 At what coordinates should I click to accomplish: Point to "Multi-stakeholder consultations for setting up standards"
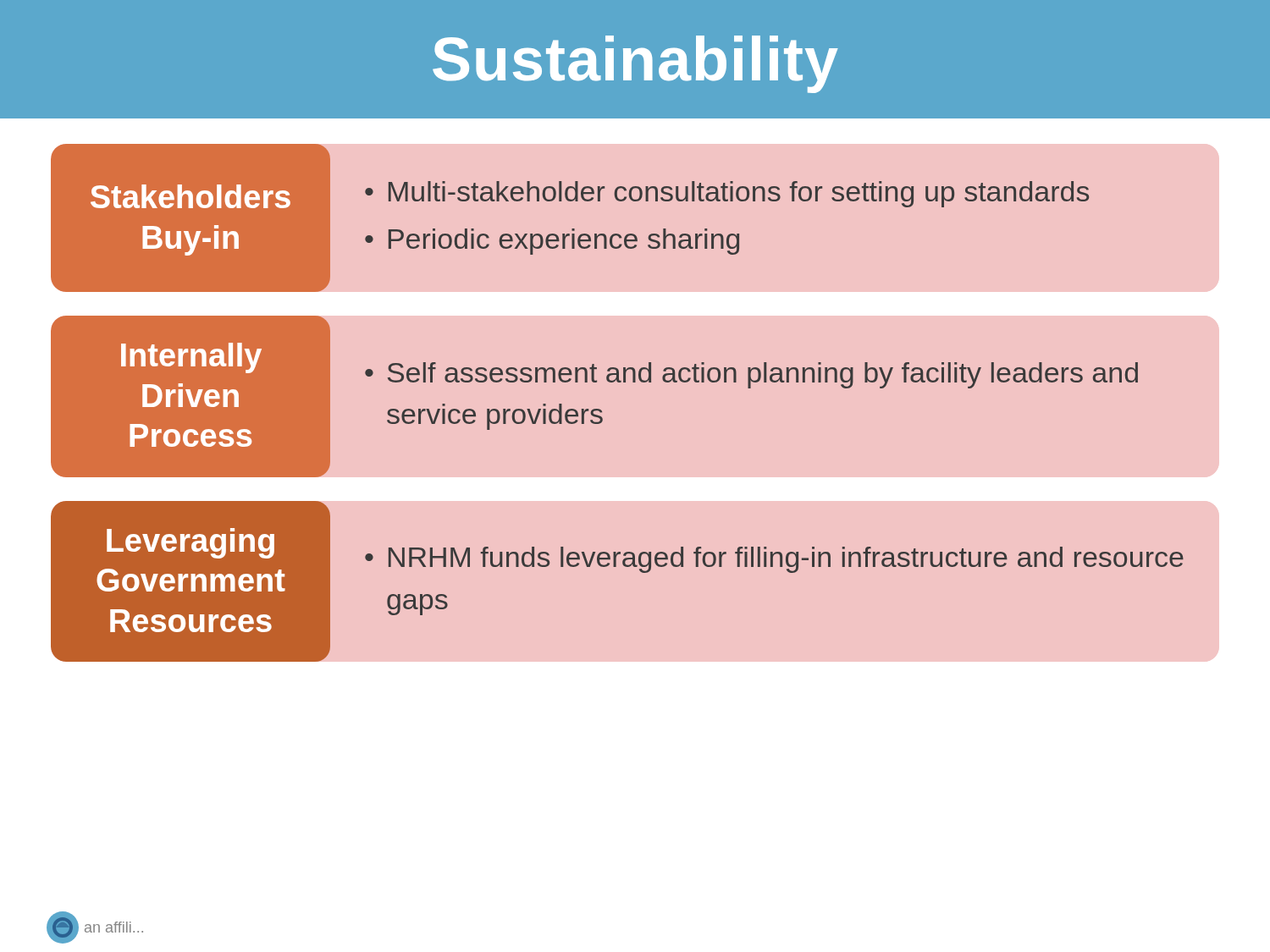738,192
